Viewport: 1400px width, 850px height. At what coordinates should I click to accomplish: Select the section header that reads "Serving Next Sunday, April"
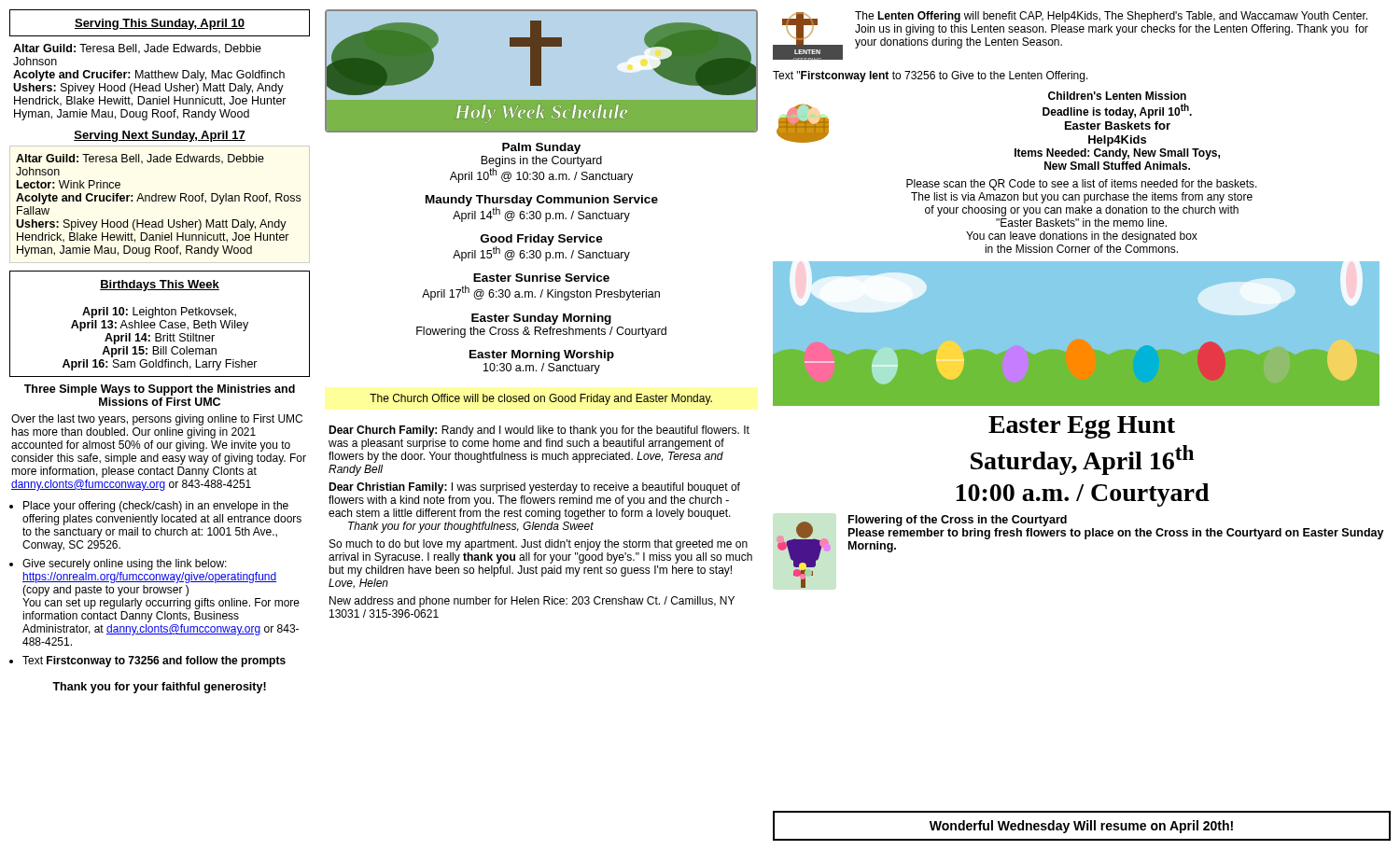pyautogui.click(x=160, y=135)
